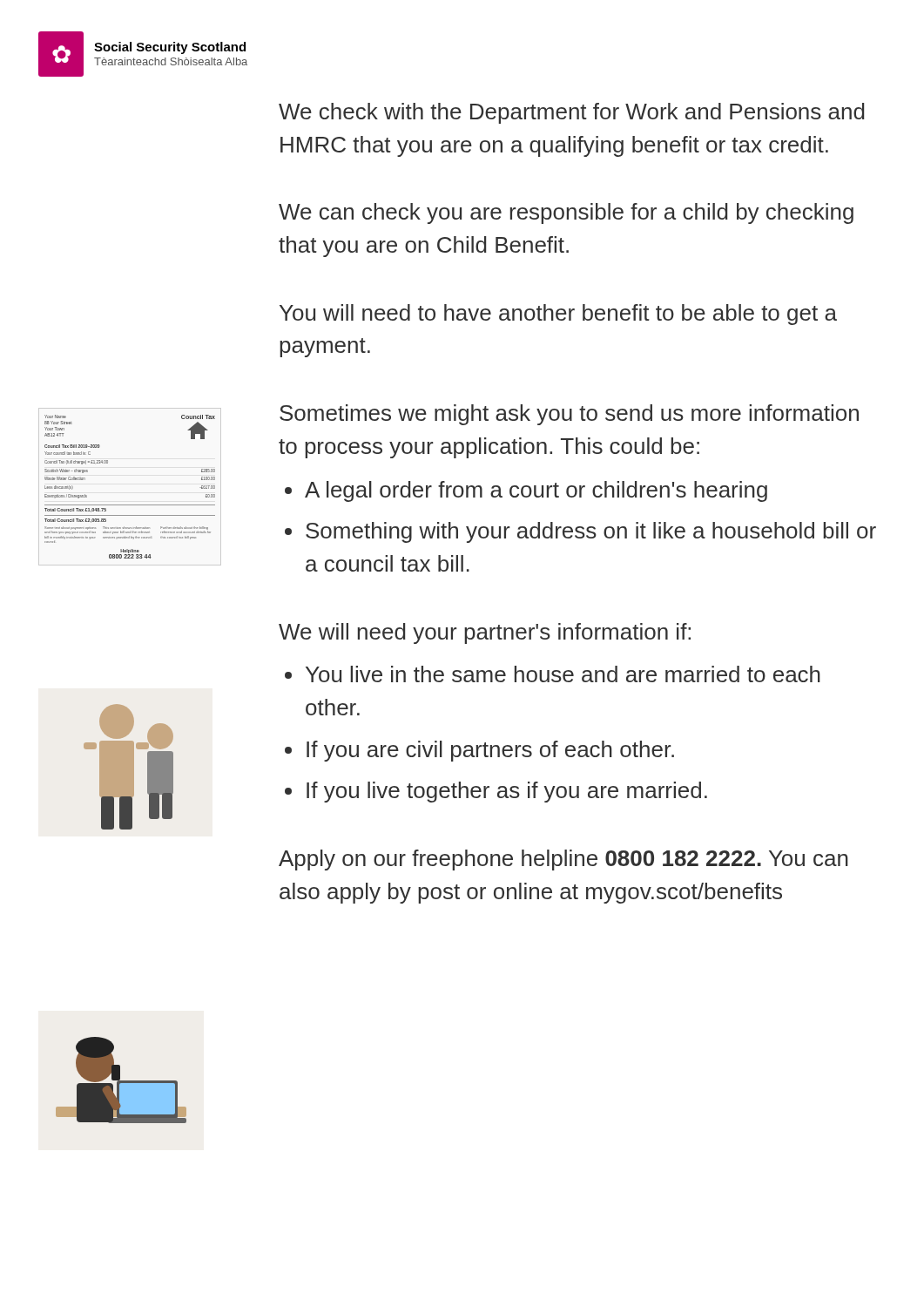This screenshot has width=924, height=1307.
Task: Locate the text block starting "We check with the Department"
Action: (x=572, y=128)
